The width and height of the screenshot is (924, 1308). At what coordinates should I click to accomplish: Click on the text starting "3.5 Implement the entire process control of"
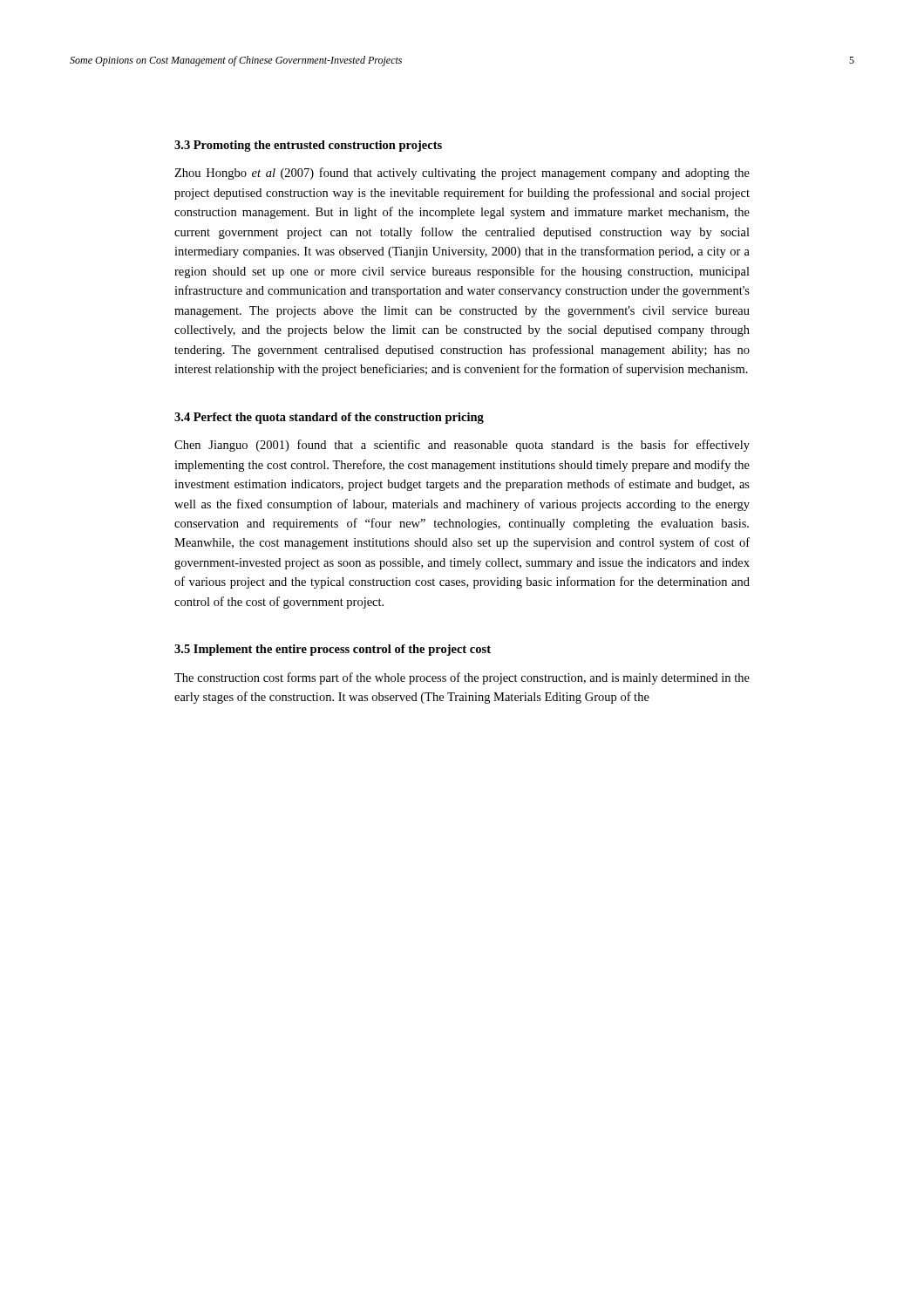(333, 649)
